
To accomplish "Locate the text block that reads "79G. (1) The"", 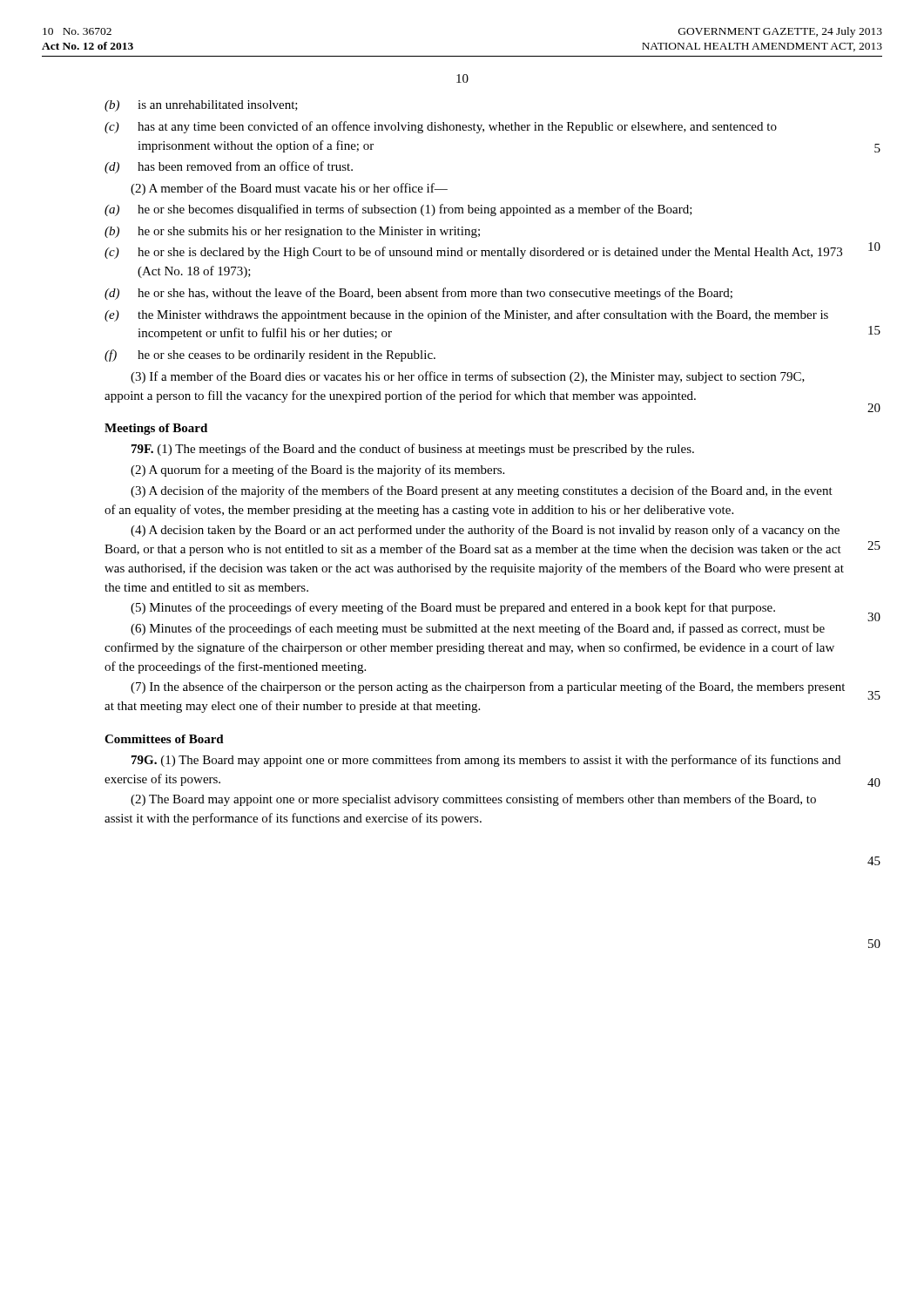I will click(x=475, y=790).
